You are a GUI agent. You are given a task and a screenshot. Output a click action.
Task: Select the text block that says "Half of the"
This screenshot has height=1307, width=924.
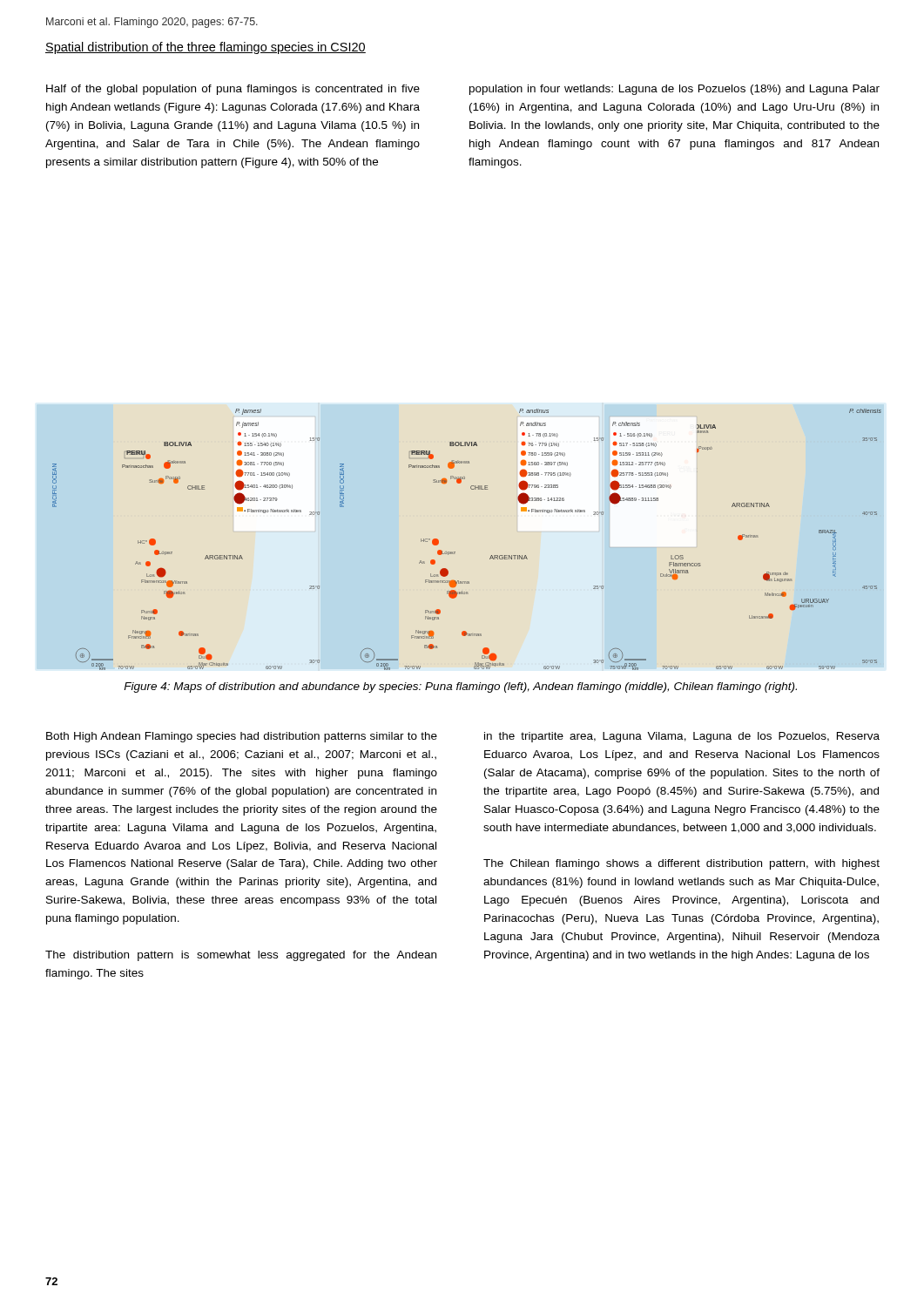coord(233,125)
